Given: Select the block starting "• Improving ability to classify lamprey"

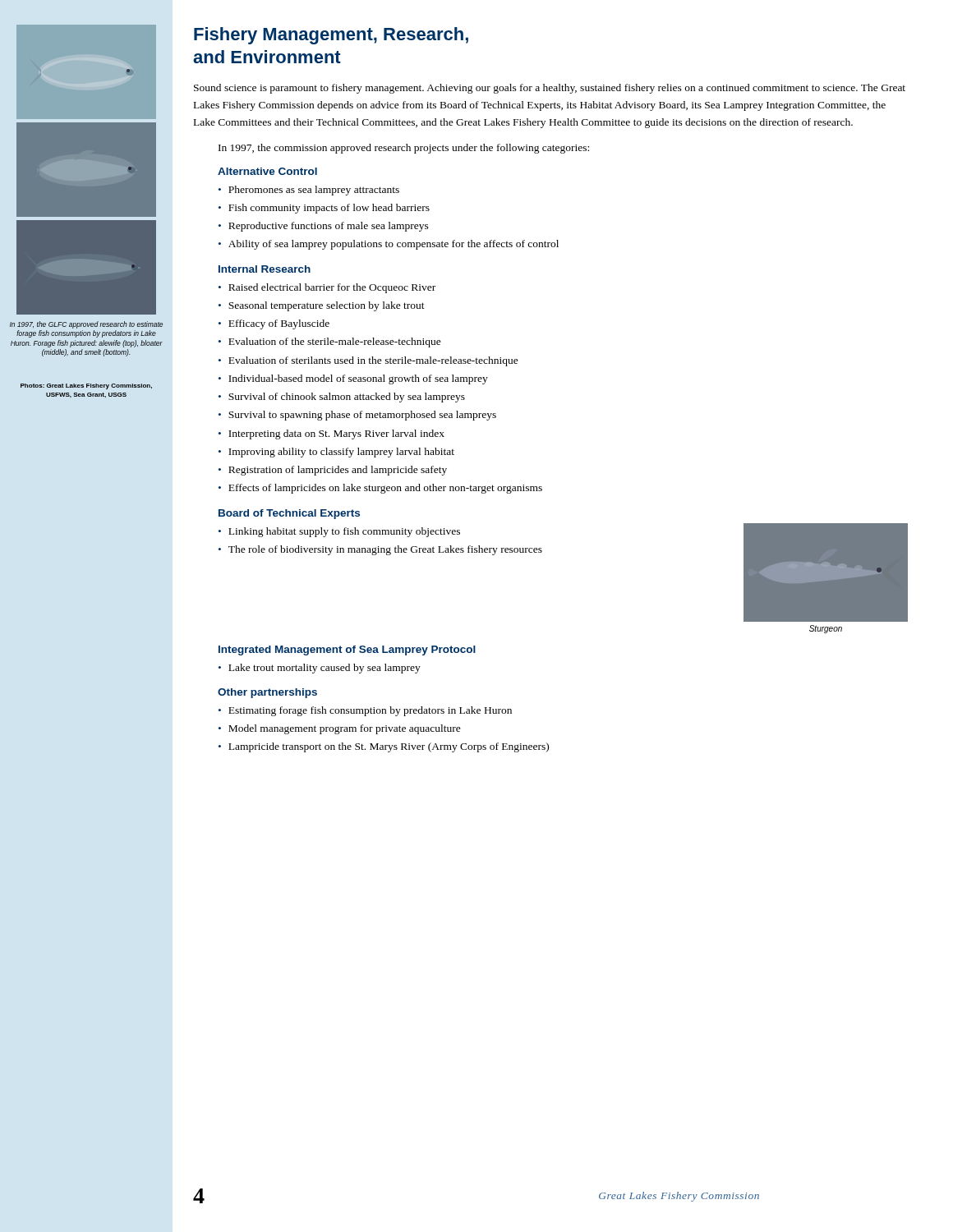Looking at the screenshot, I should 336,452.
